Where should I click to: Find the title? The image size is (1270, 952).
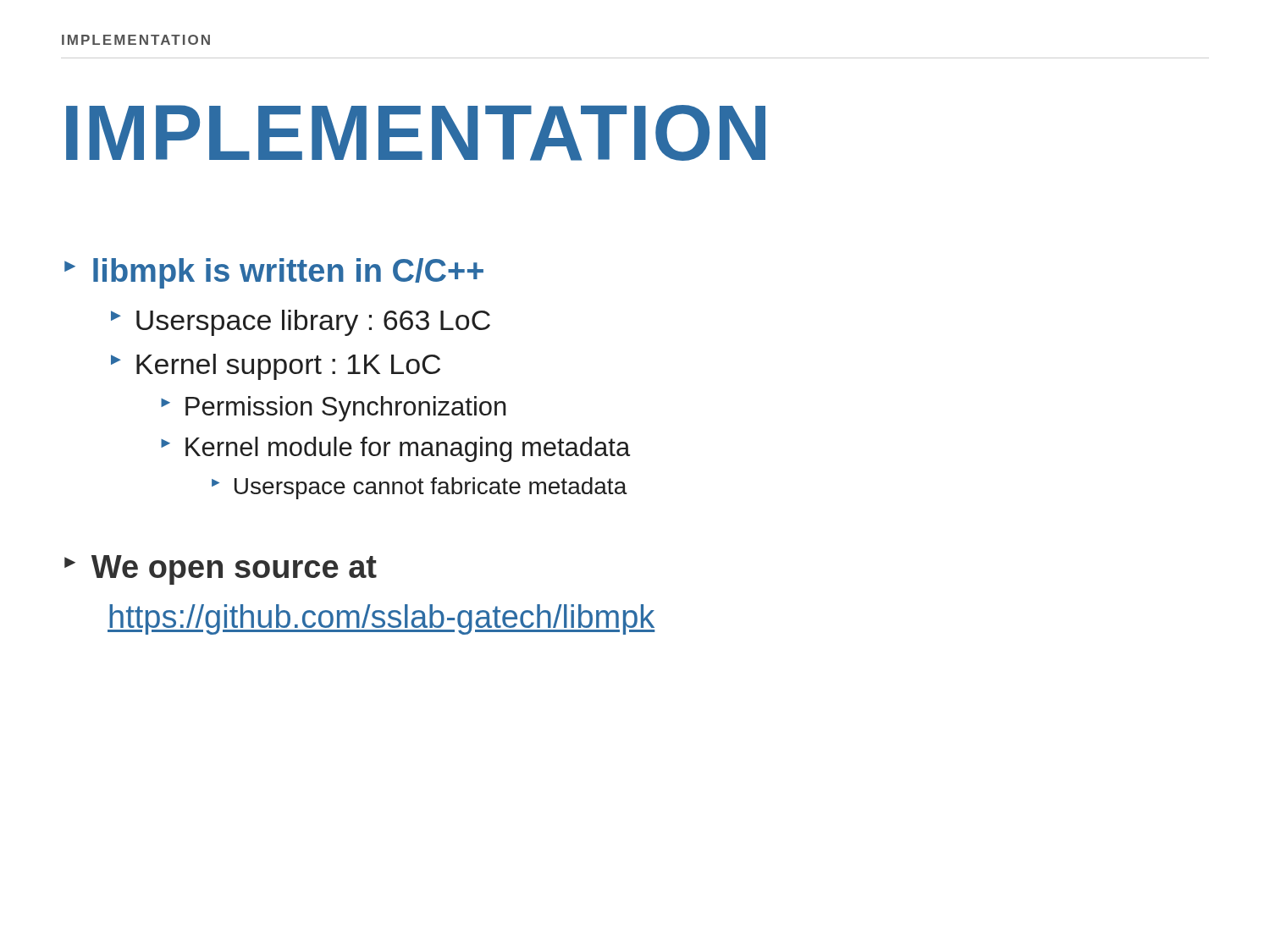417,133
